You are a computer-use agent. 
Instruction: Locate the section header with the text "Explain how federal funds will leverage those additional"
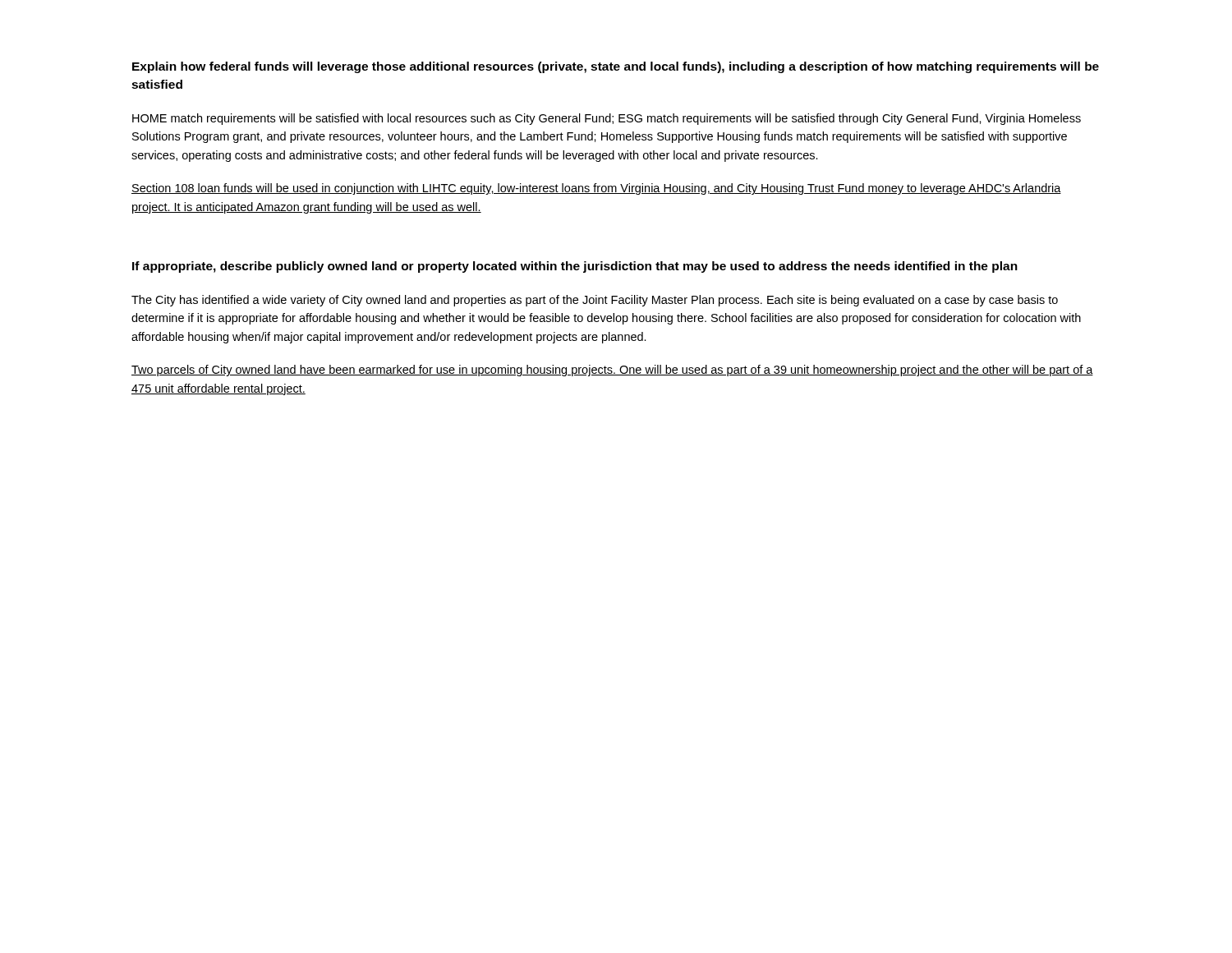(615, 75)
